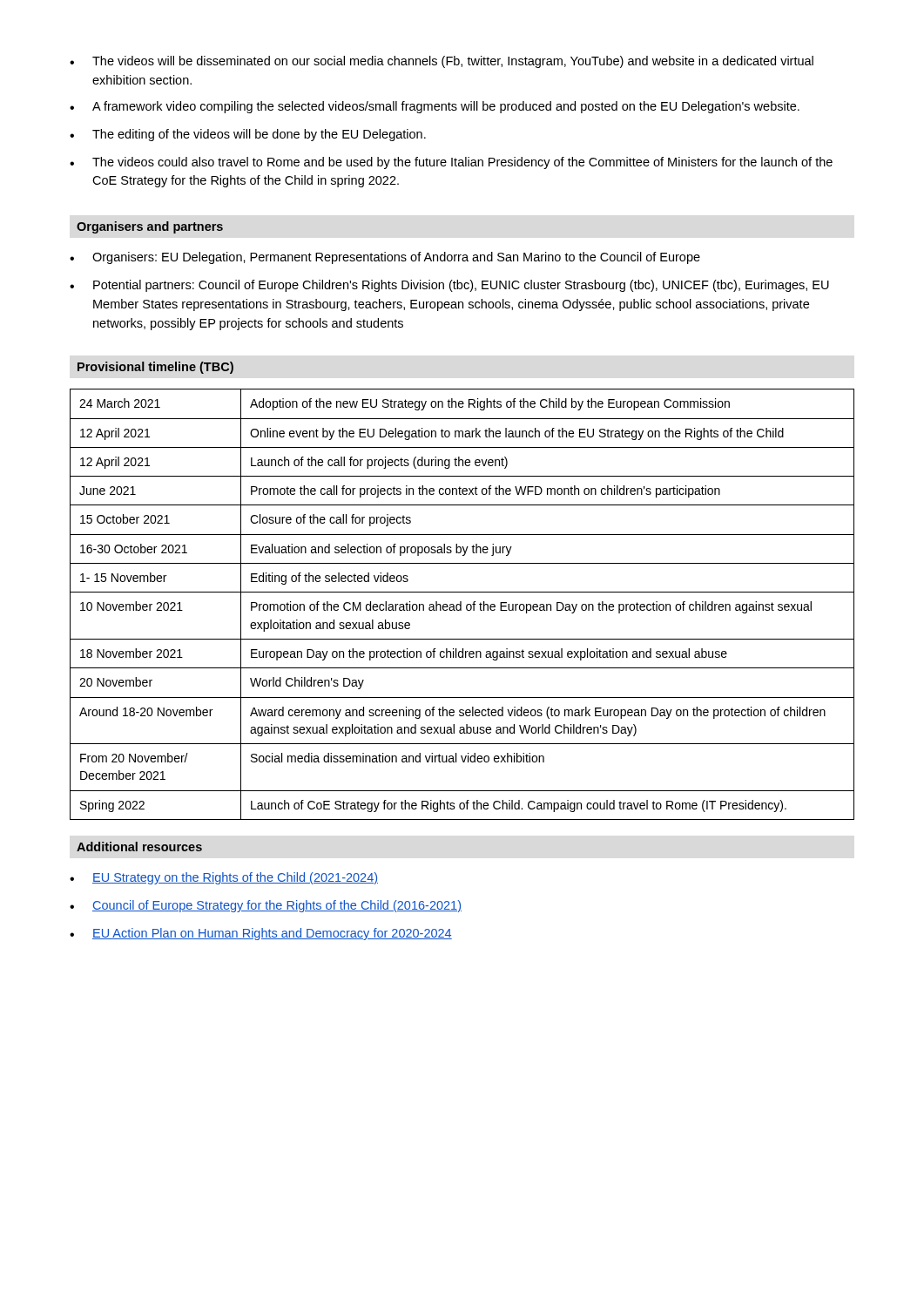Point to the element starting "Organisers and partners"
The height and width of the screenshot is (1307, 924).
(x=150, y=227)
